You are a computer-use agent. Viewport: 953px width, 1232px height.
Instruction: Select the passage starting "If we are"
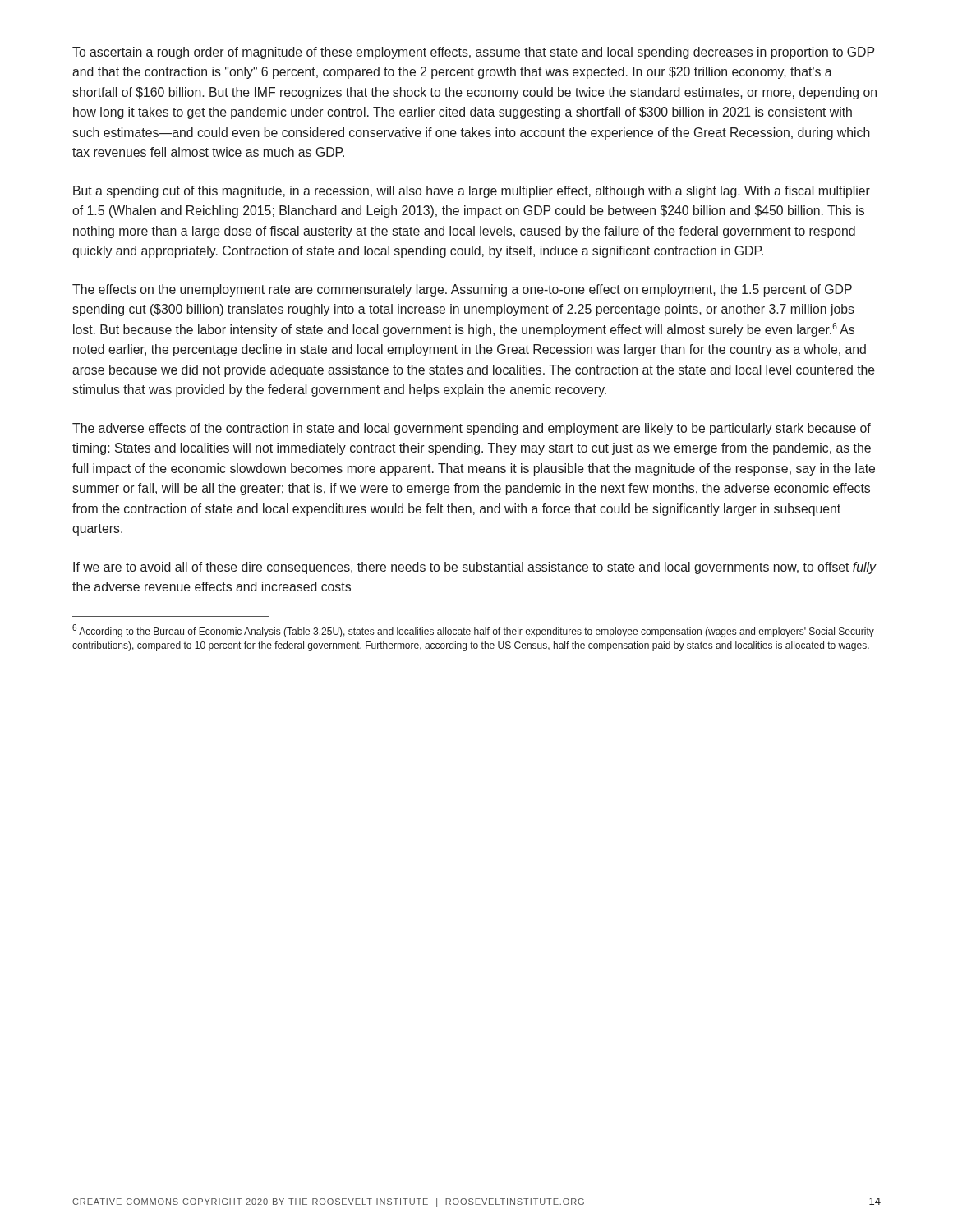click(x=474, y=577)
